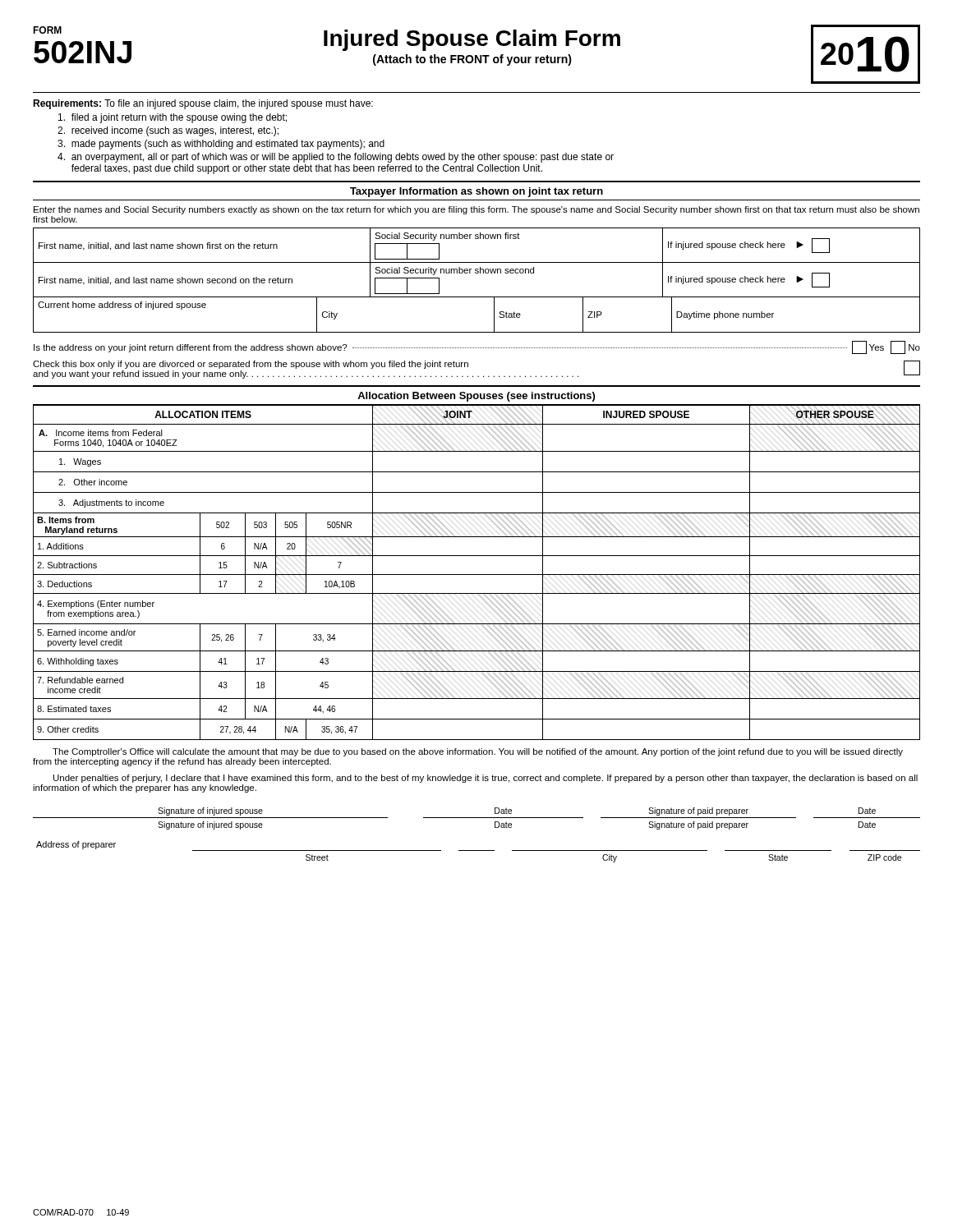Select the table that reads "First name, initial,"
Screen dimensions: 1232x953
tap(476, 262)
